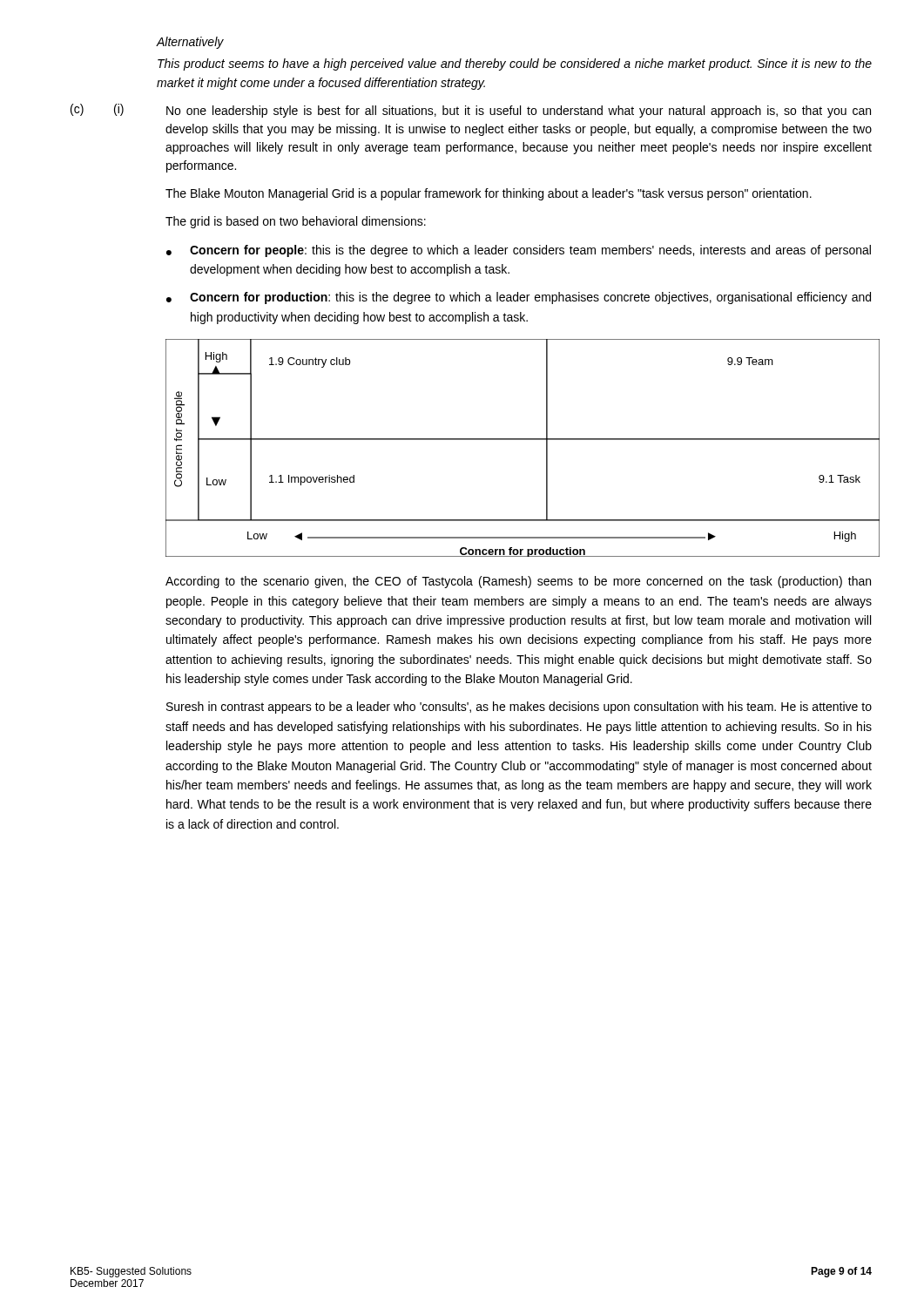
Task: Navigate to the text starting "The Blake Mouton Managerial Grid"
Action: tap(489, 193)
